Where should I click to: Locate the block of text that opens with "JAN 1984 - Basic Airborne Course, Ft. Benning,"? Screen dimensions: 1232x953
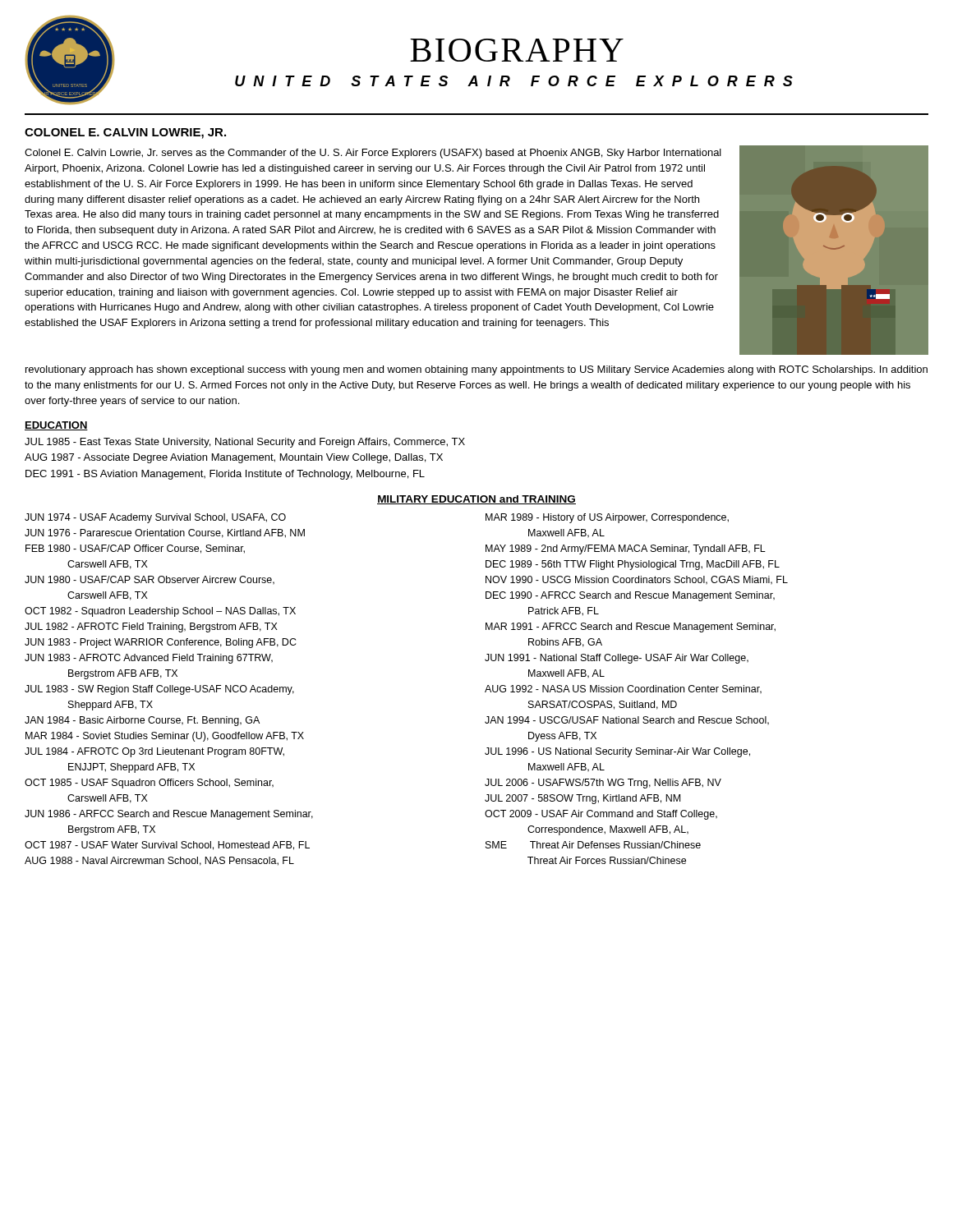pyautogui.click(x=142, y=720)
